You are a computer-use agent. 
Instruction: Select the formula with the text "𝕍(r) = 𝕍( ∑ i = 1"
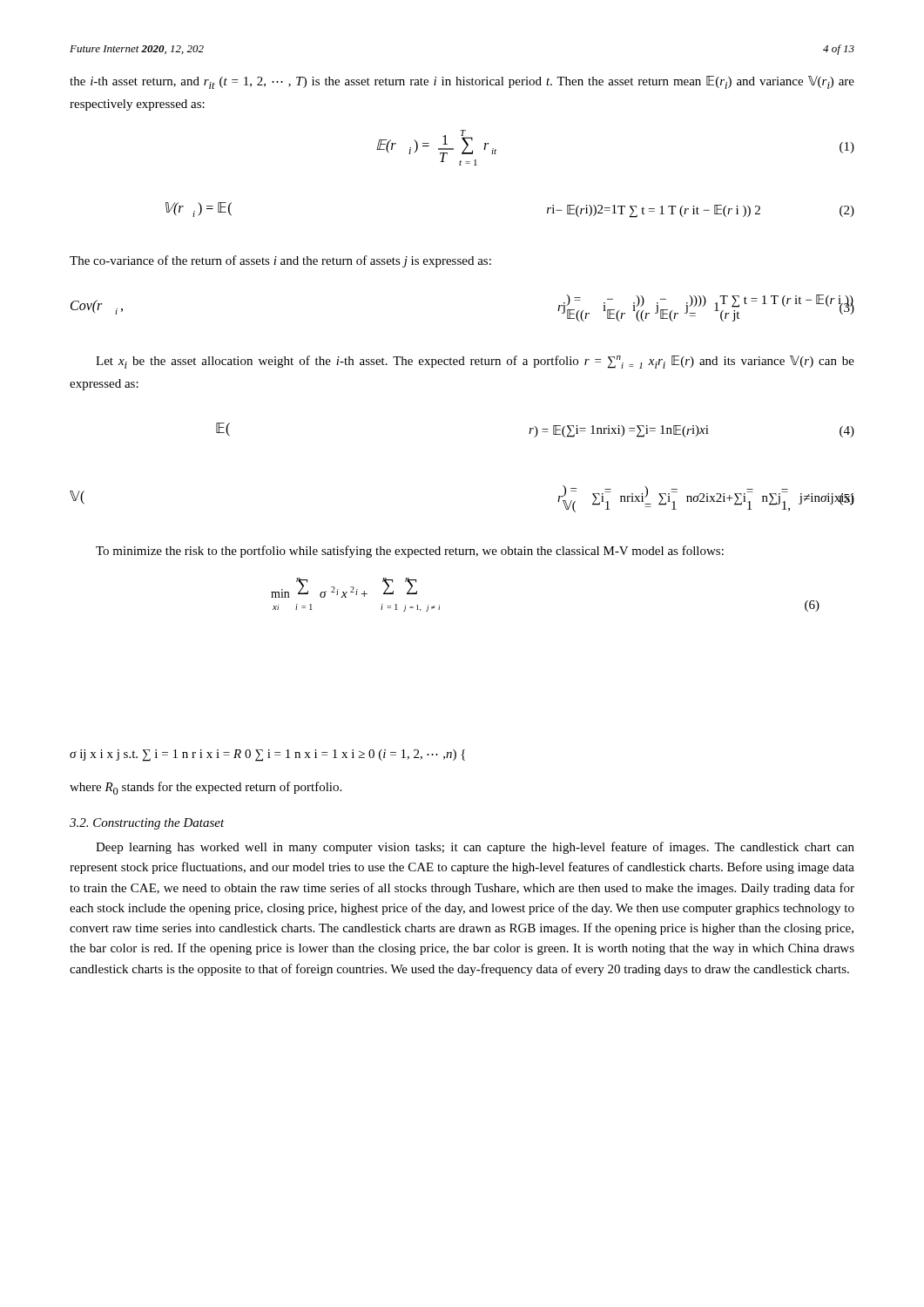[77, 498]
